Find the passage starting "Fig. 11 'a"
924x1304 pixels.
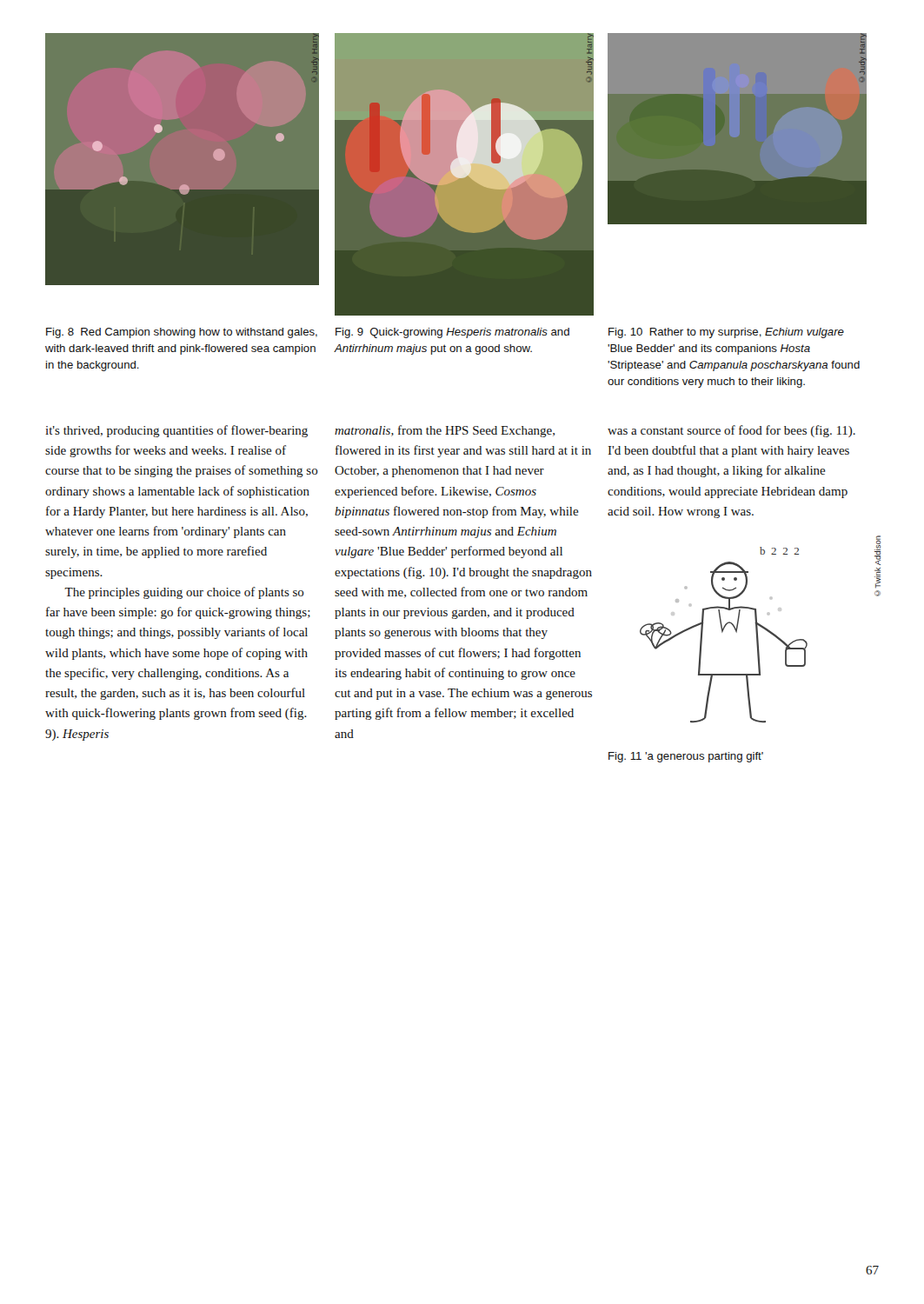(737, 756)
